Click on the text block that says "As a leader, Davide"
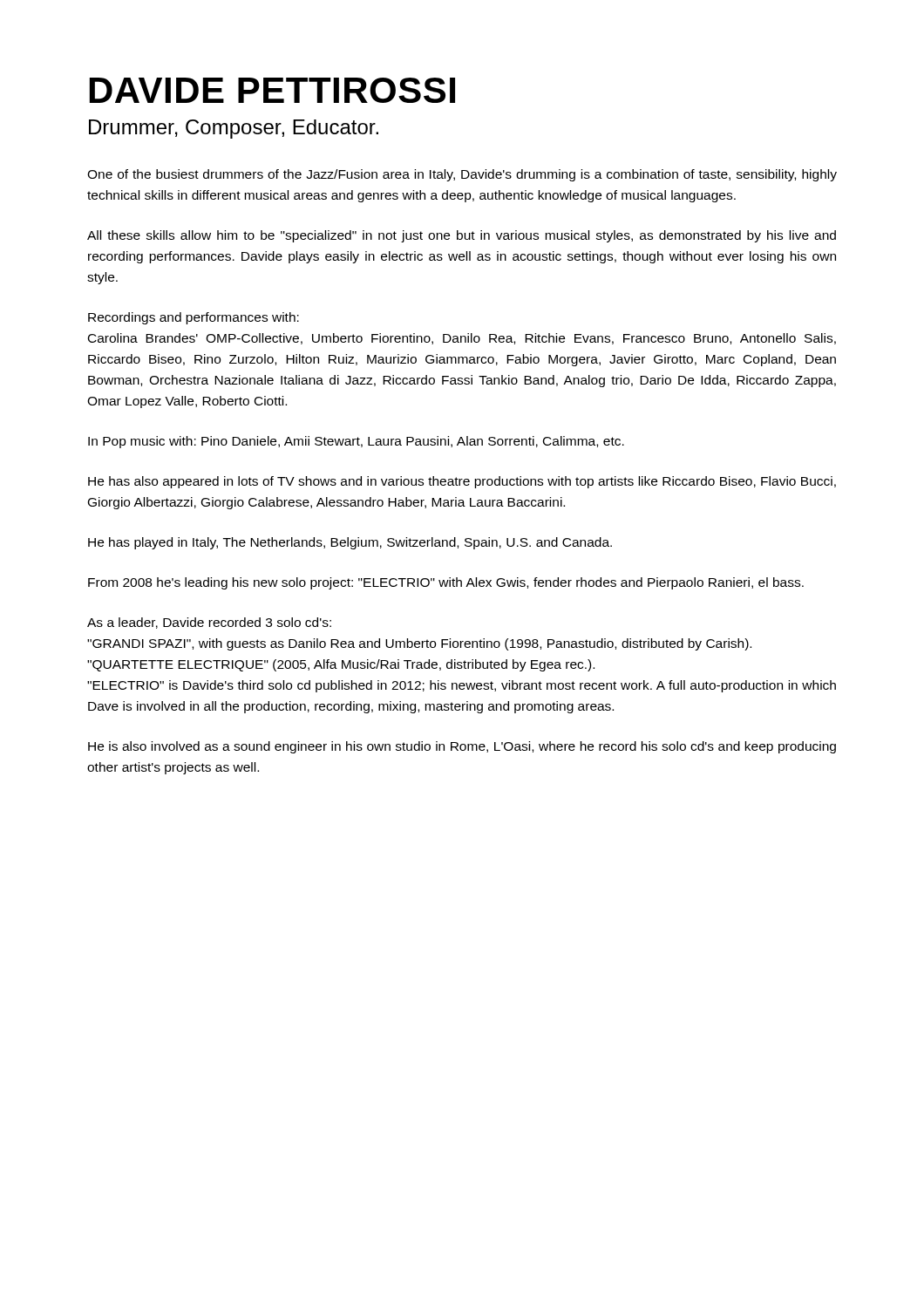The width and height of the screenshot is (924, 1308). [462, 664]
